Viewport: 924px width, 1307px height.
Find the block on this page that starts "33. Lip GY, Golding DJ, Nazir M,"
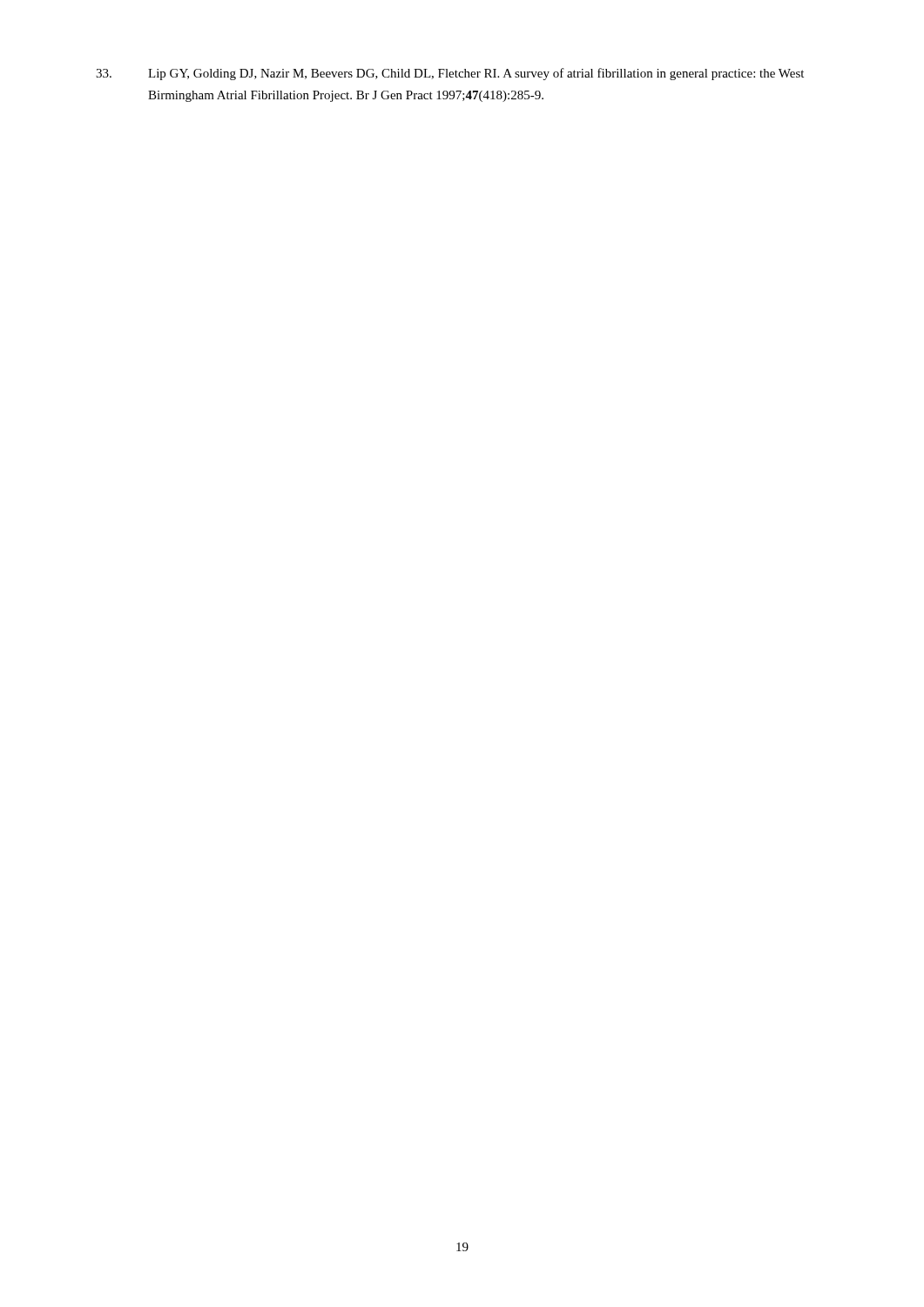click(462, 84)
